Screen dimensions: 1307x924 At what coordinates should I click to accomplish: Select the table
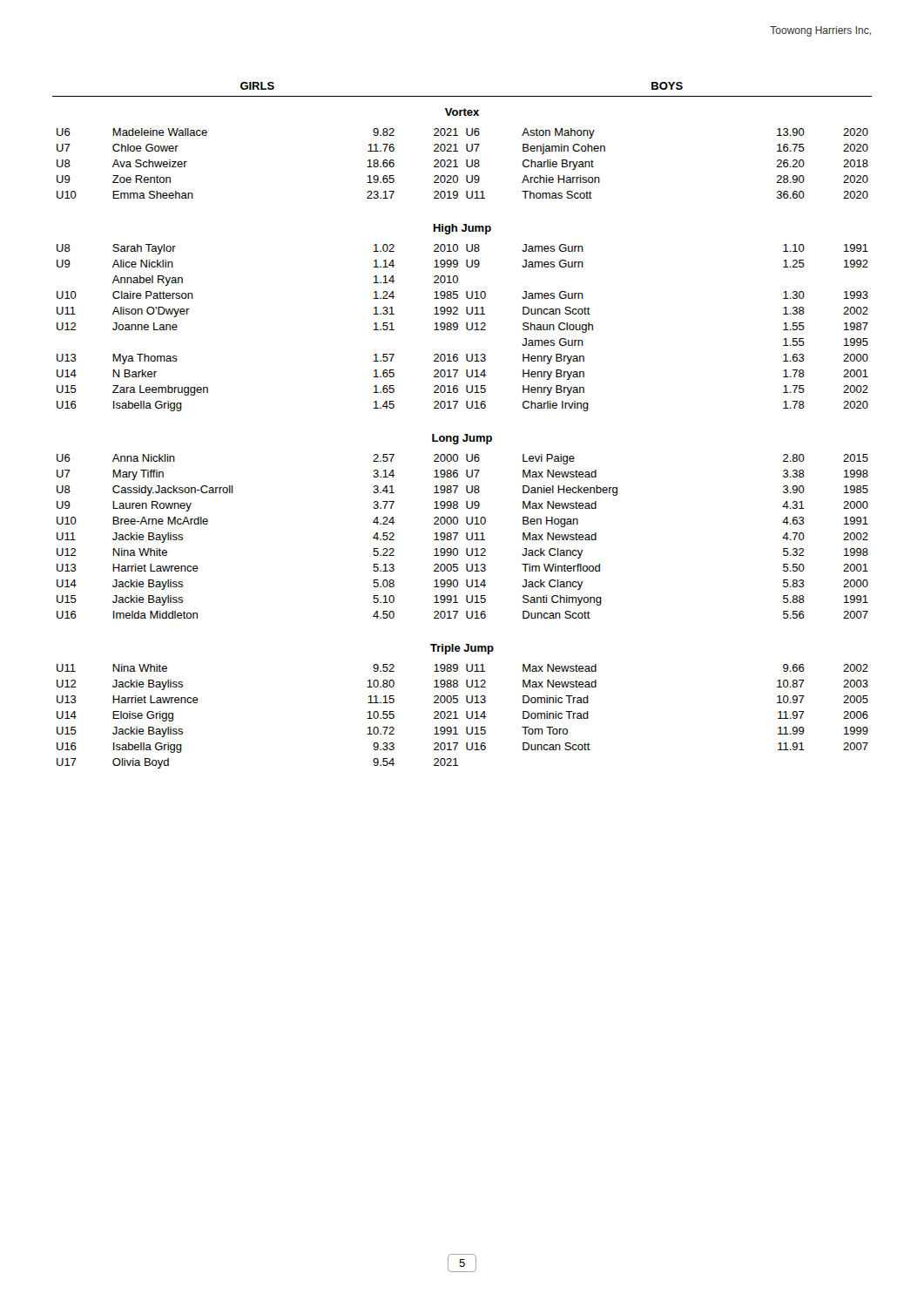pos(462,424)
